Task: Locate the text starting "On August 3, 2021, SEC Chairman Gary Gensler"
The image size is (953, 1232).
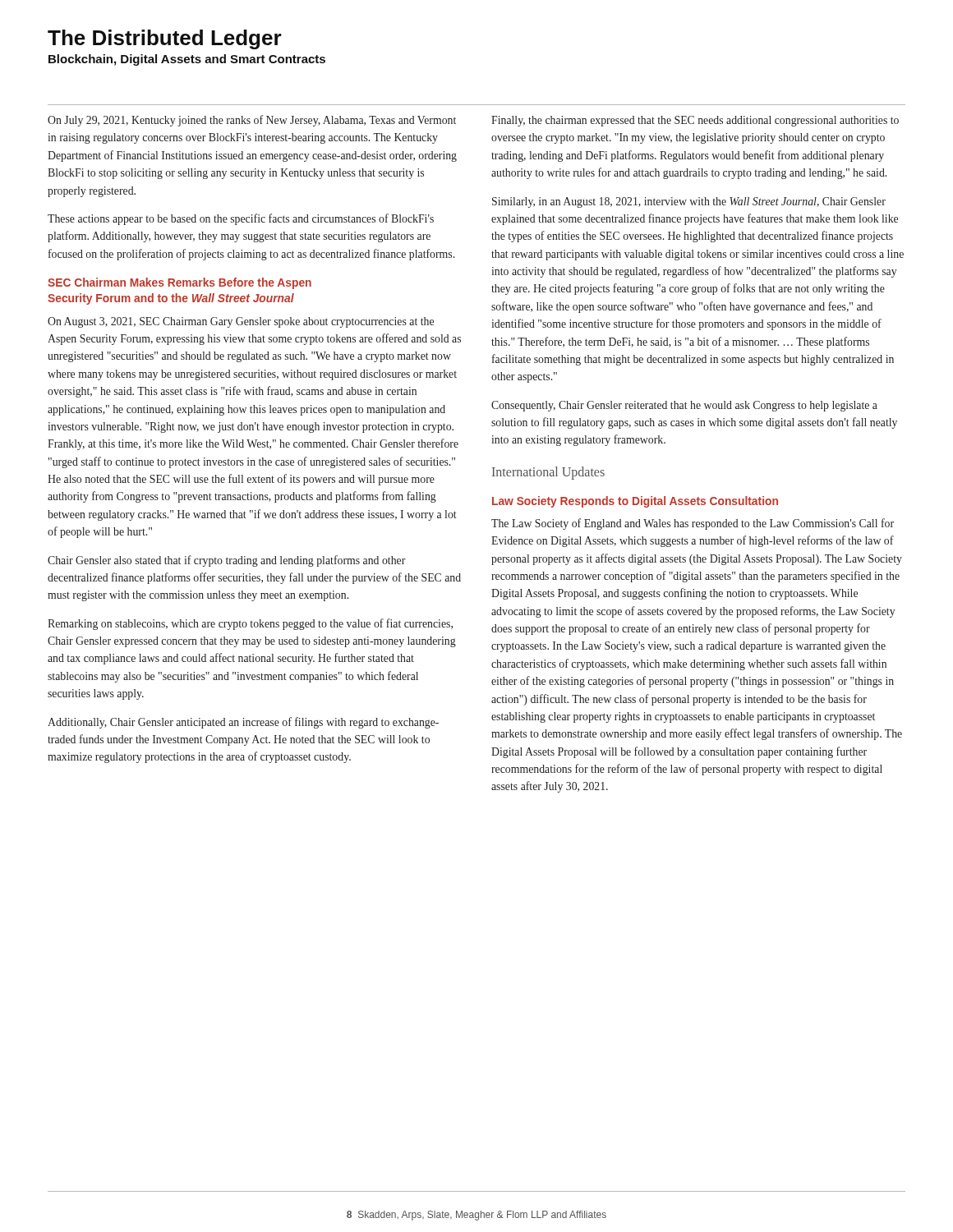Action: pos(254,427)
